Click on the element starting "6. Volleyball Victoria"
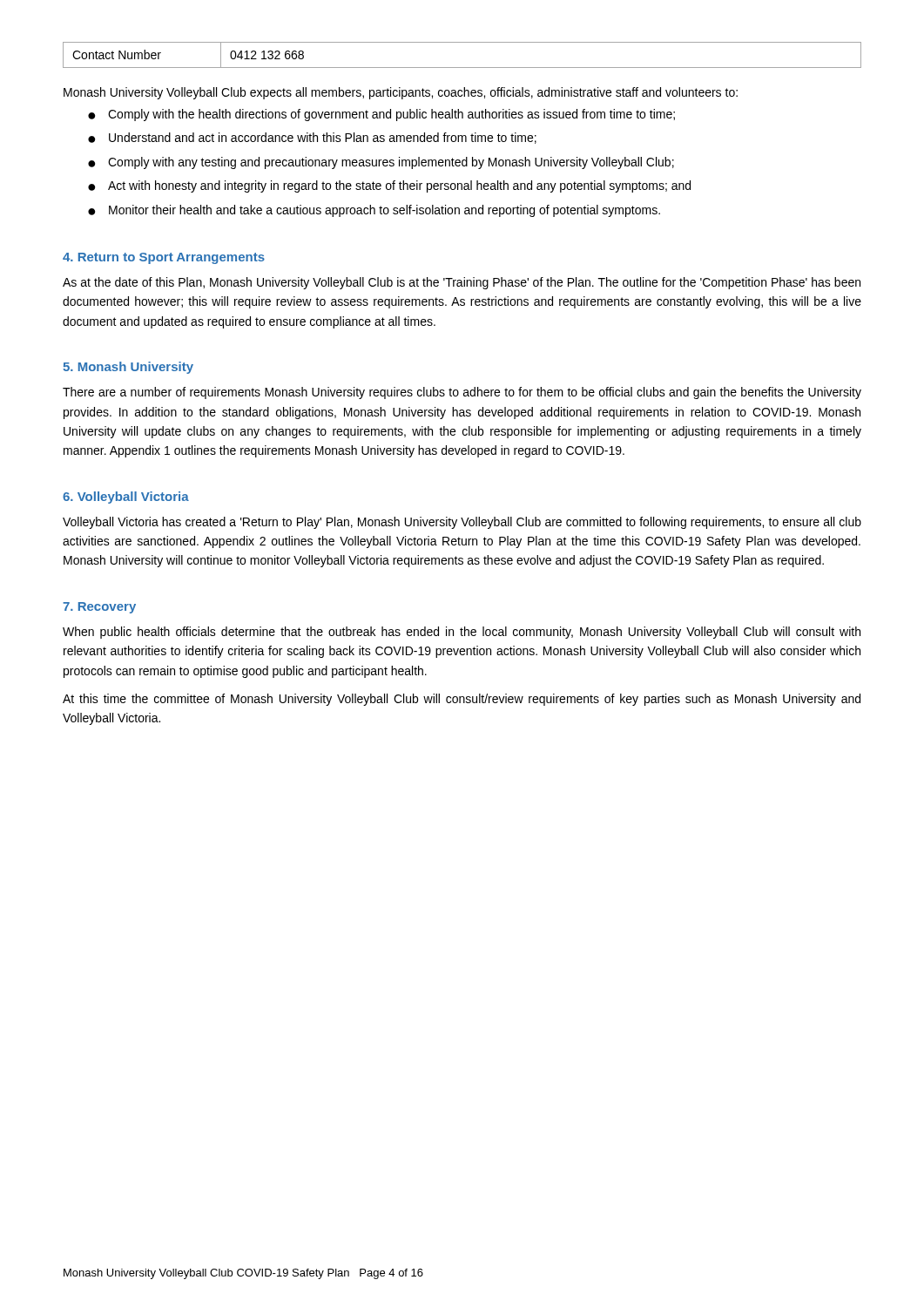This screenshot has height=1307, width=924. click(x=126, y=496)
